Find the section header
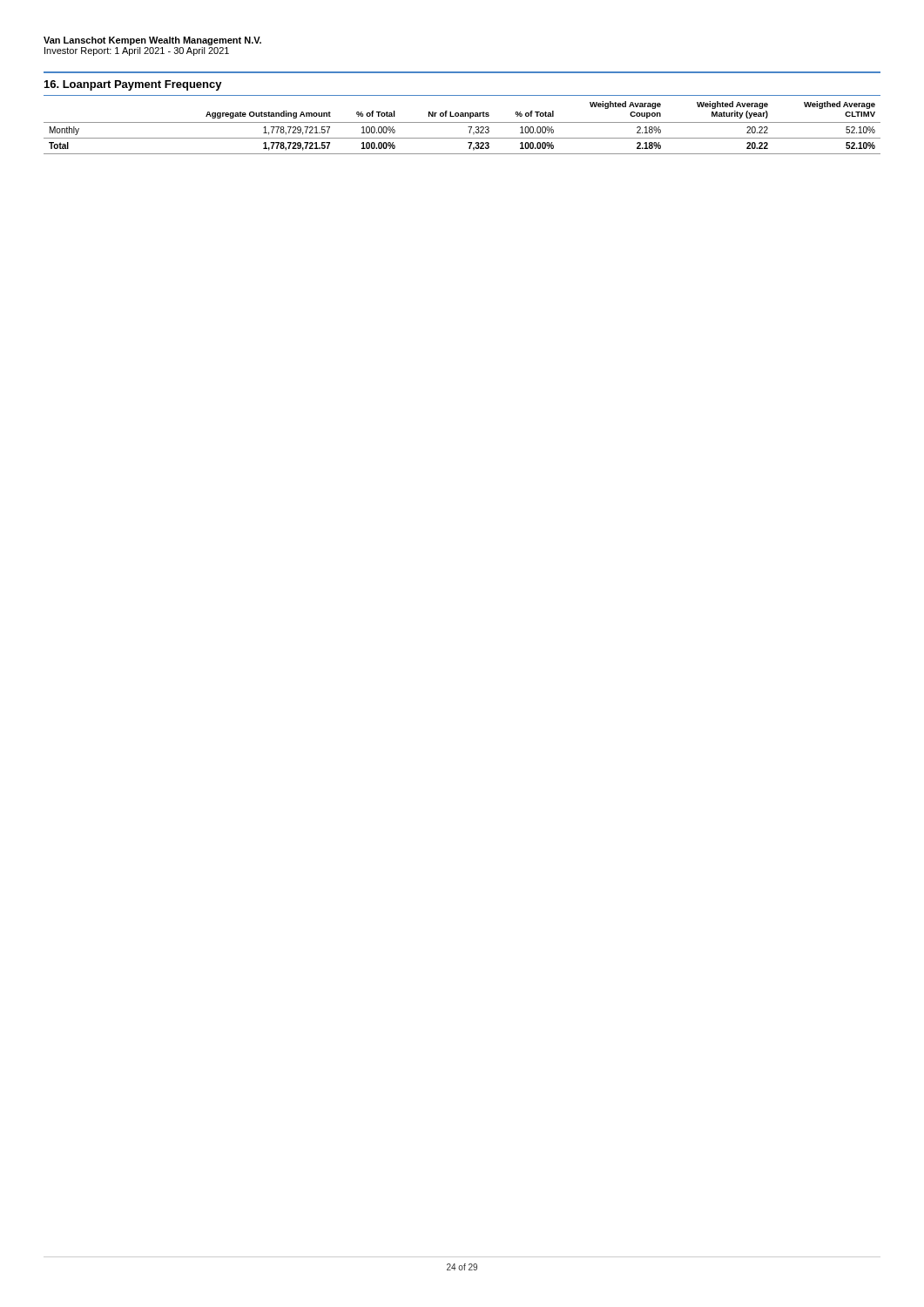This screenshot has width=924, height=1307. click(x=133, y=84)
